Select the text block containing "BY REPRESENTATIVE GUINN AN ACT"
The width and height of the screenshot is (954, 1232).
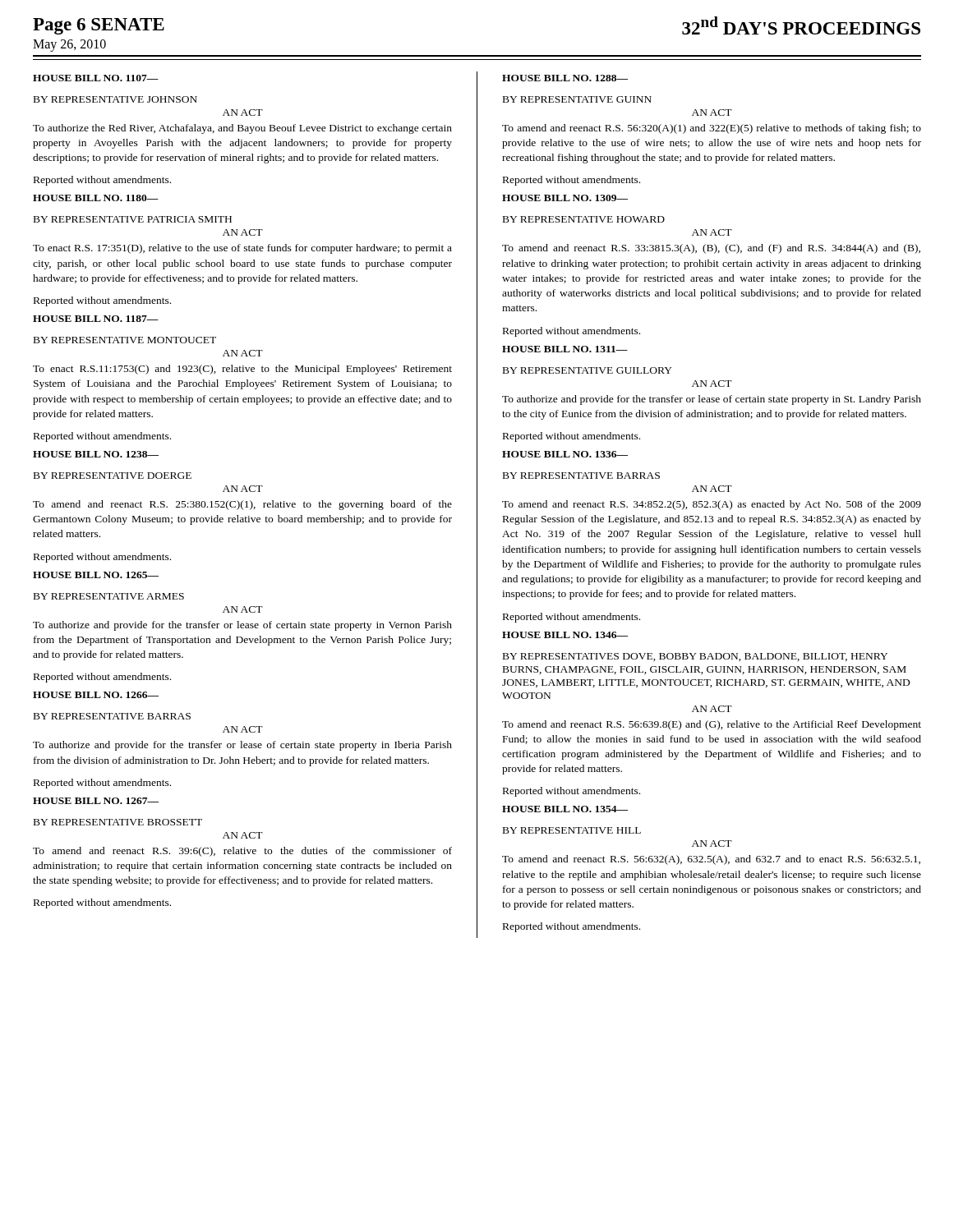point(712,129)
